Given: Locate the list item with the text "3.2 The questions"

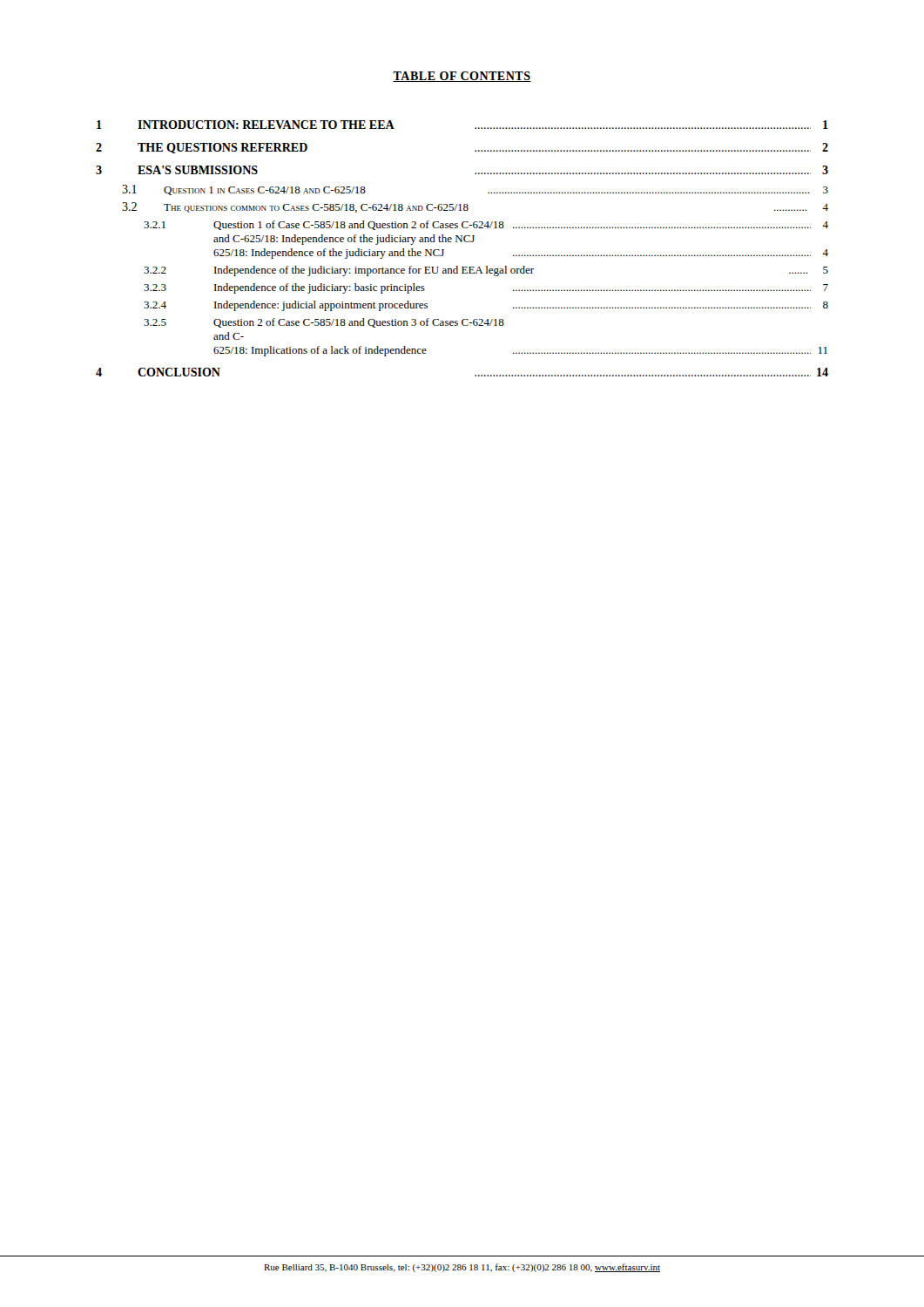Looking at the screenshot, I should click(462, 207).
